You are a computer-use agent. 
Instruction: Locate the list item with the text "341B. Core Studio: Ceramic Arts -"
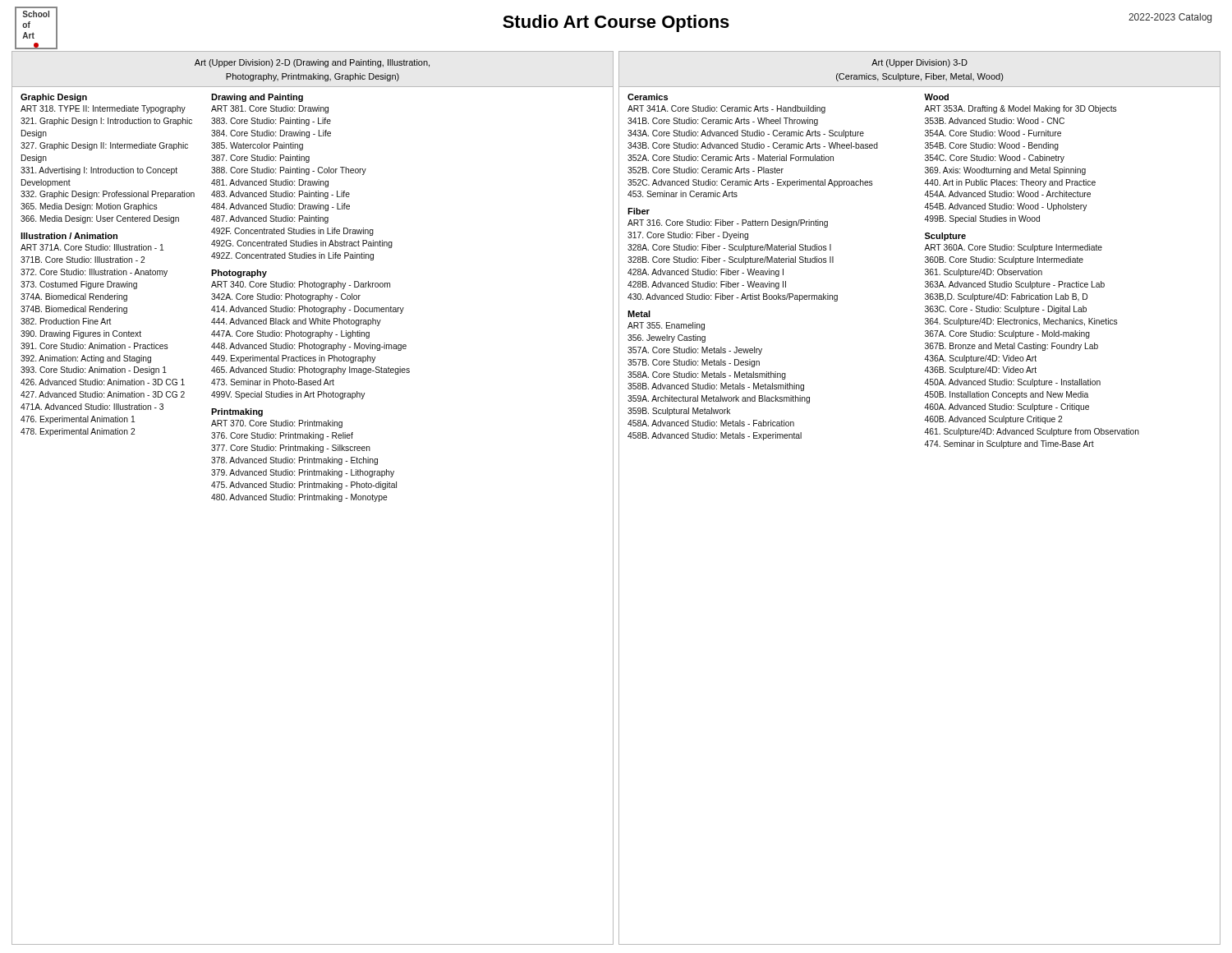pos(723,121)
